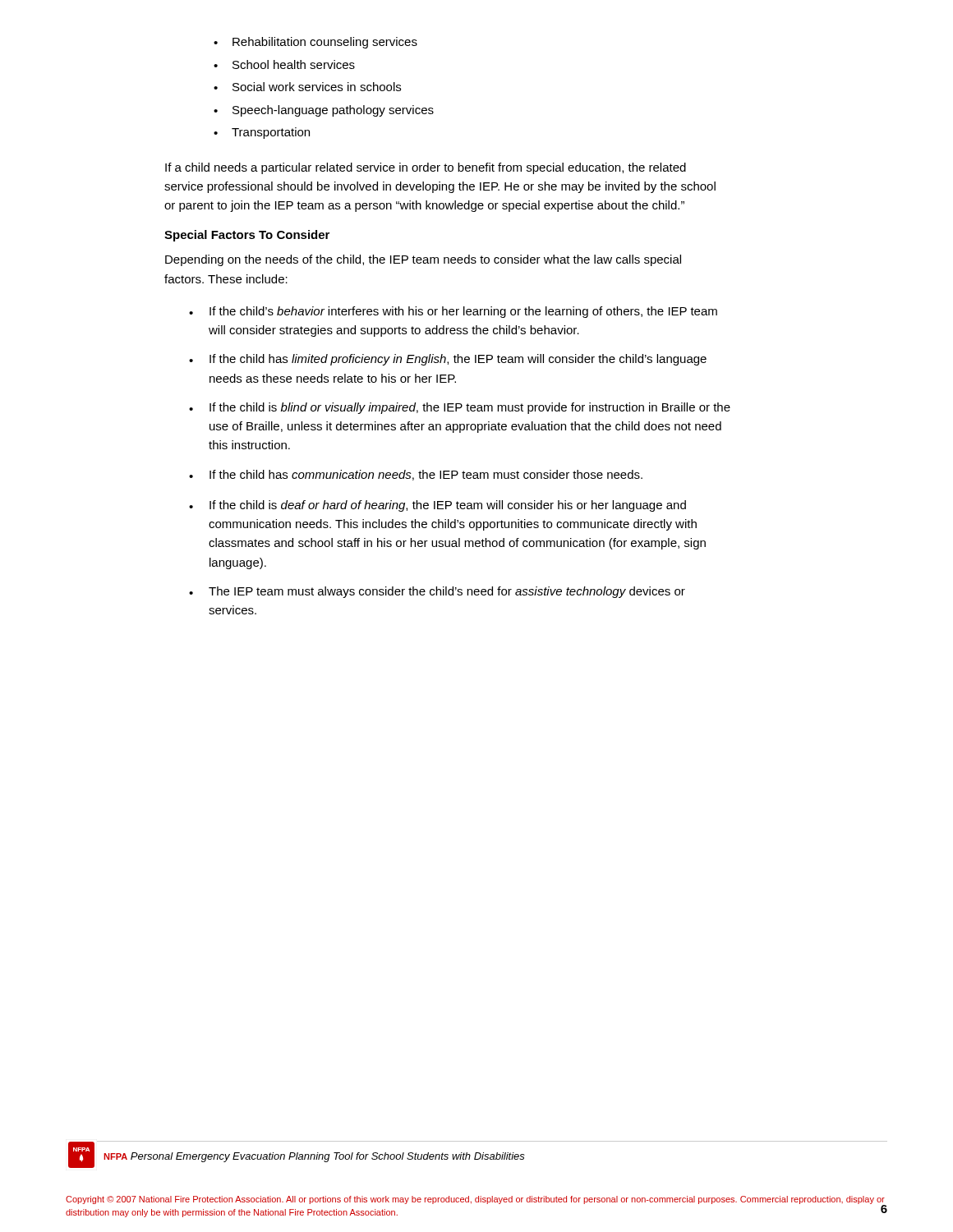Navigate to the element starting "• Speech-language pathology"
Viewport: 953px width, 1232px height.
point(324,111)
